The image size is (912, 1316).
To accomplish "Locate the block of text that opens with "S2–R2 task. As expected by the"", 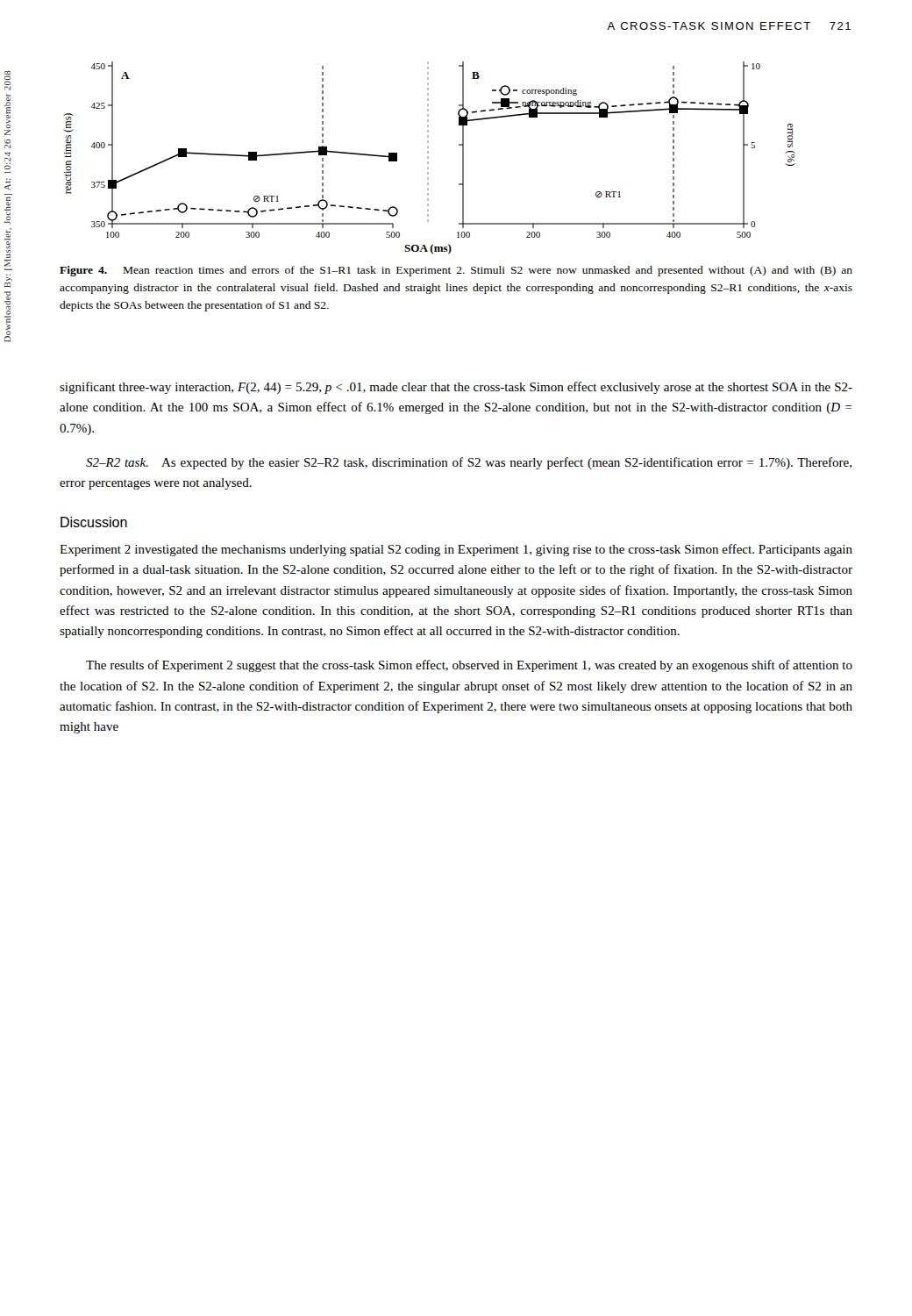I will (x=456, y=472).
